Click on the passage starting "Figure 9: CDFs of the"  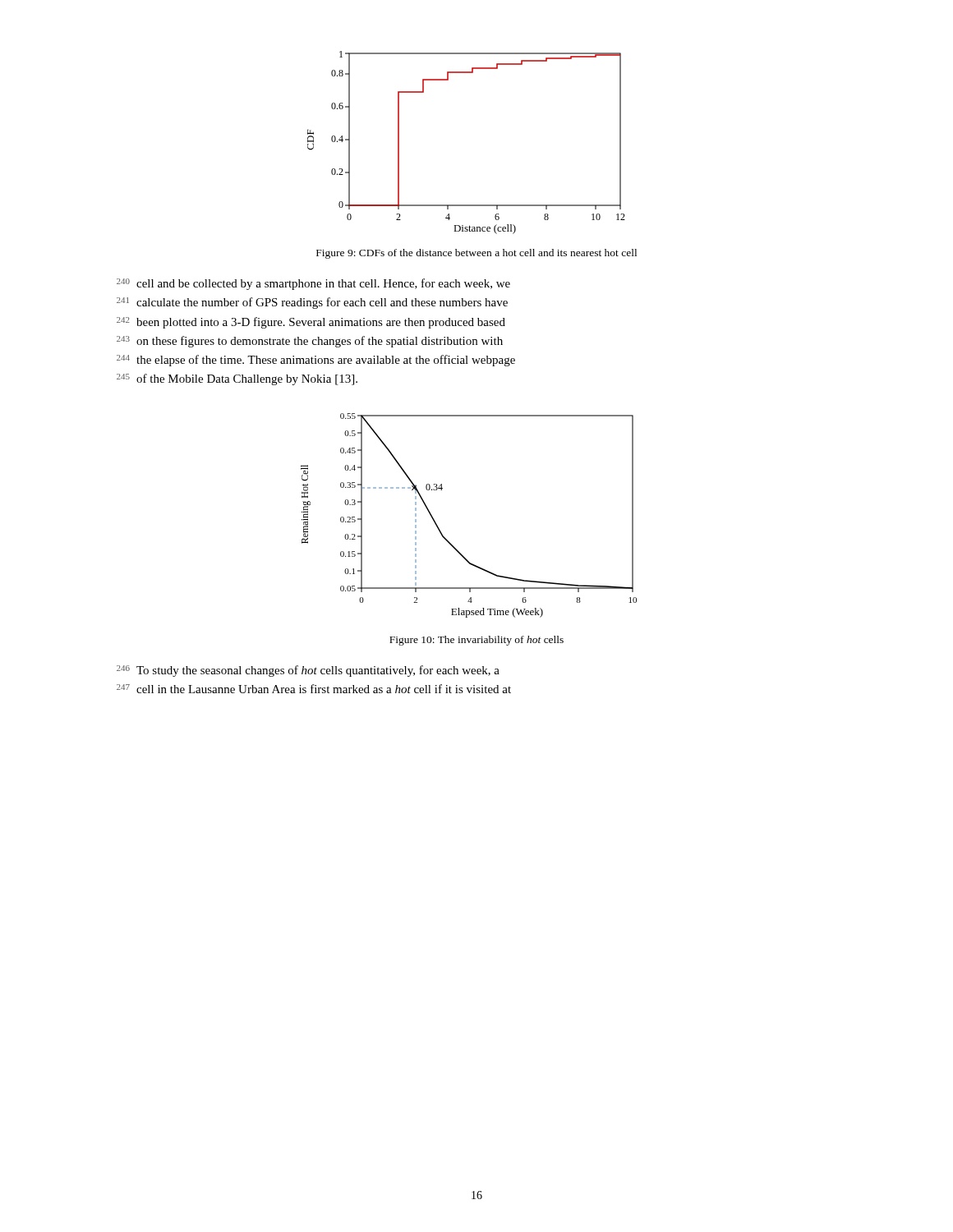pyautogui.click(x=476, y=253)
